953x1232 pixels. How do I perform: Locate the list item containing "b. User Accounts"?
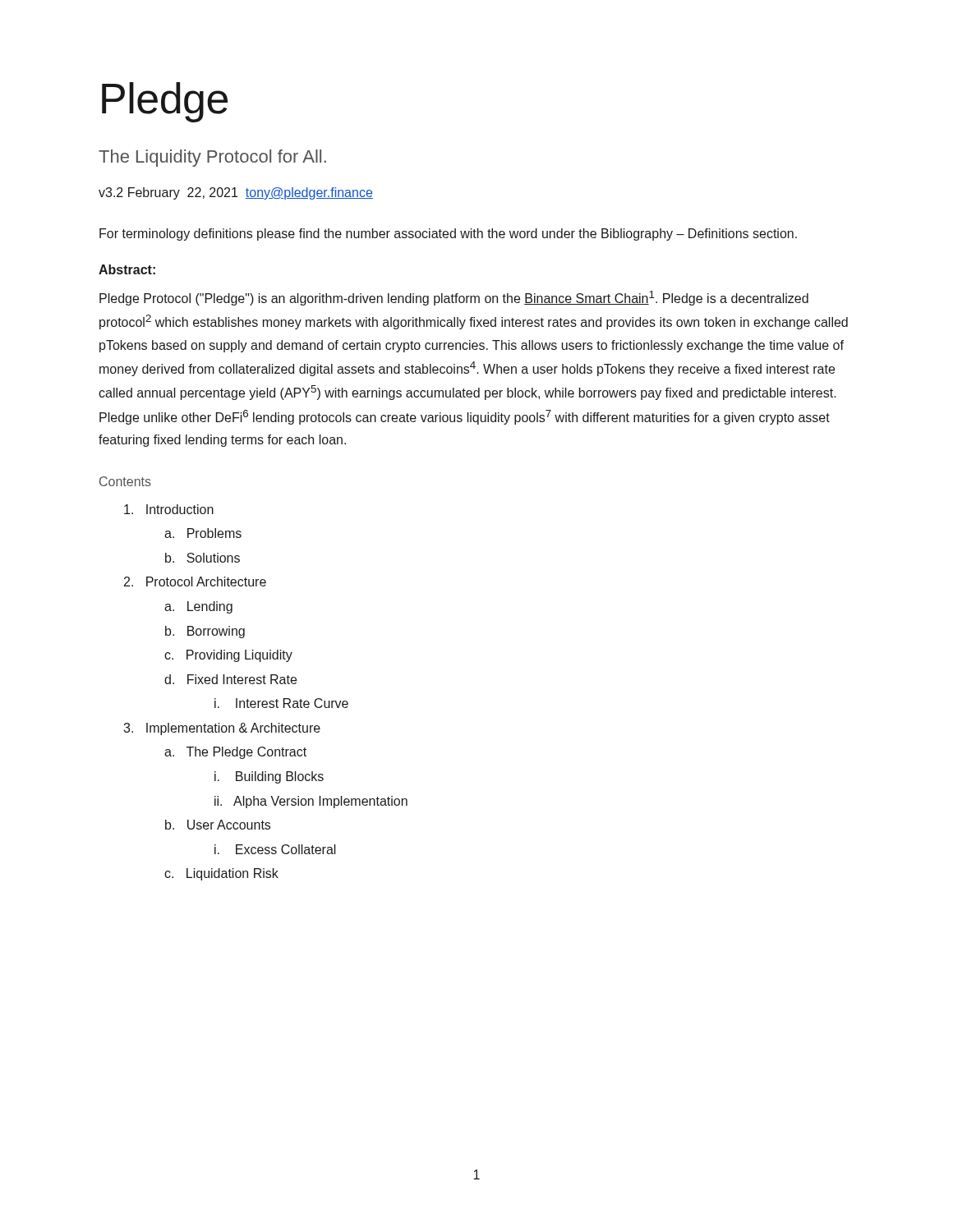point(218,825)
